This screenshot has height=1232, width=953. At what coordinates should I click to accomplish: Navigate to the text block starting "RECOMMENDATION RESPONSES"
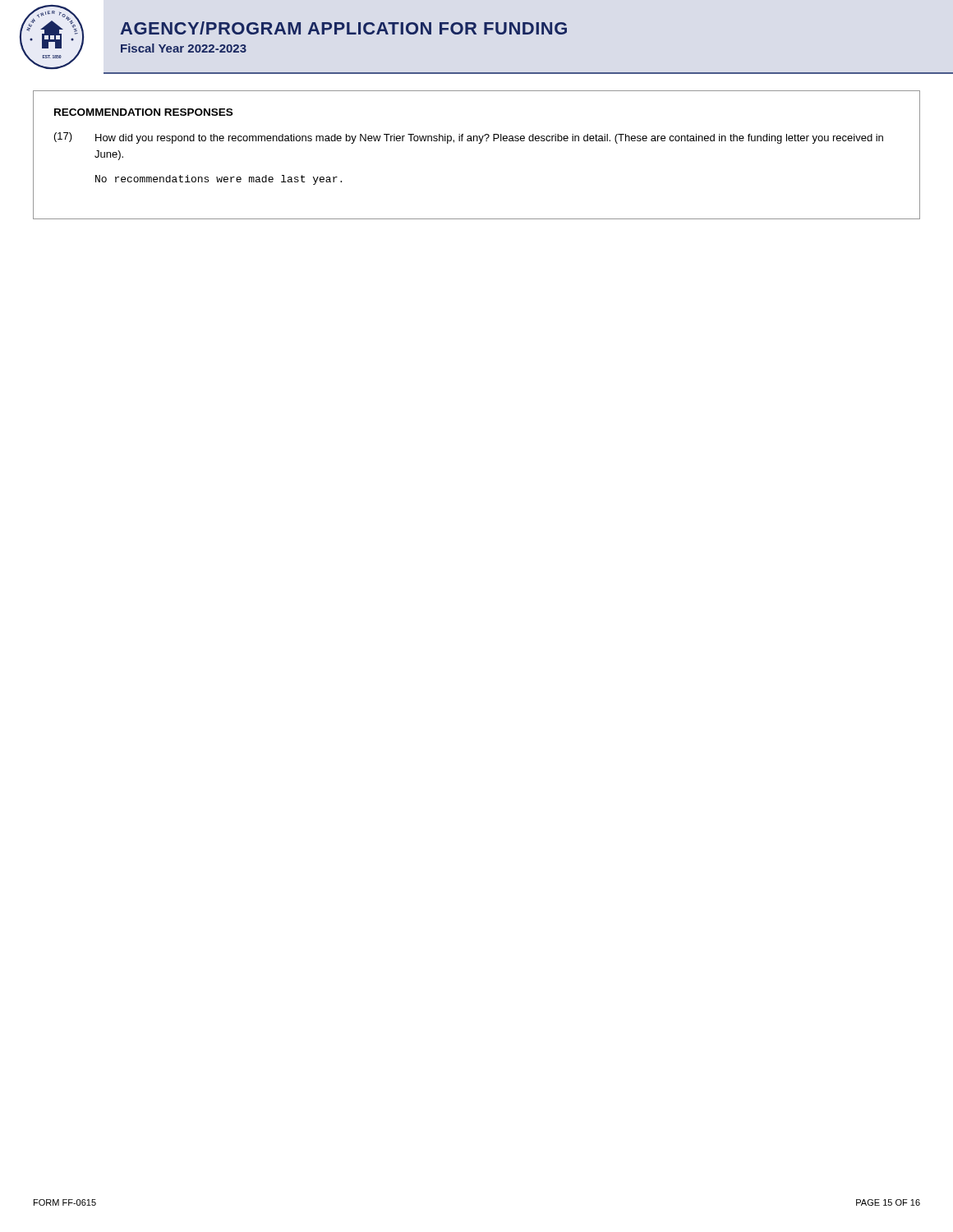click(143, 112)
